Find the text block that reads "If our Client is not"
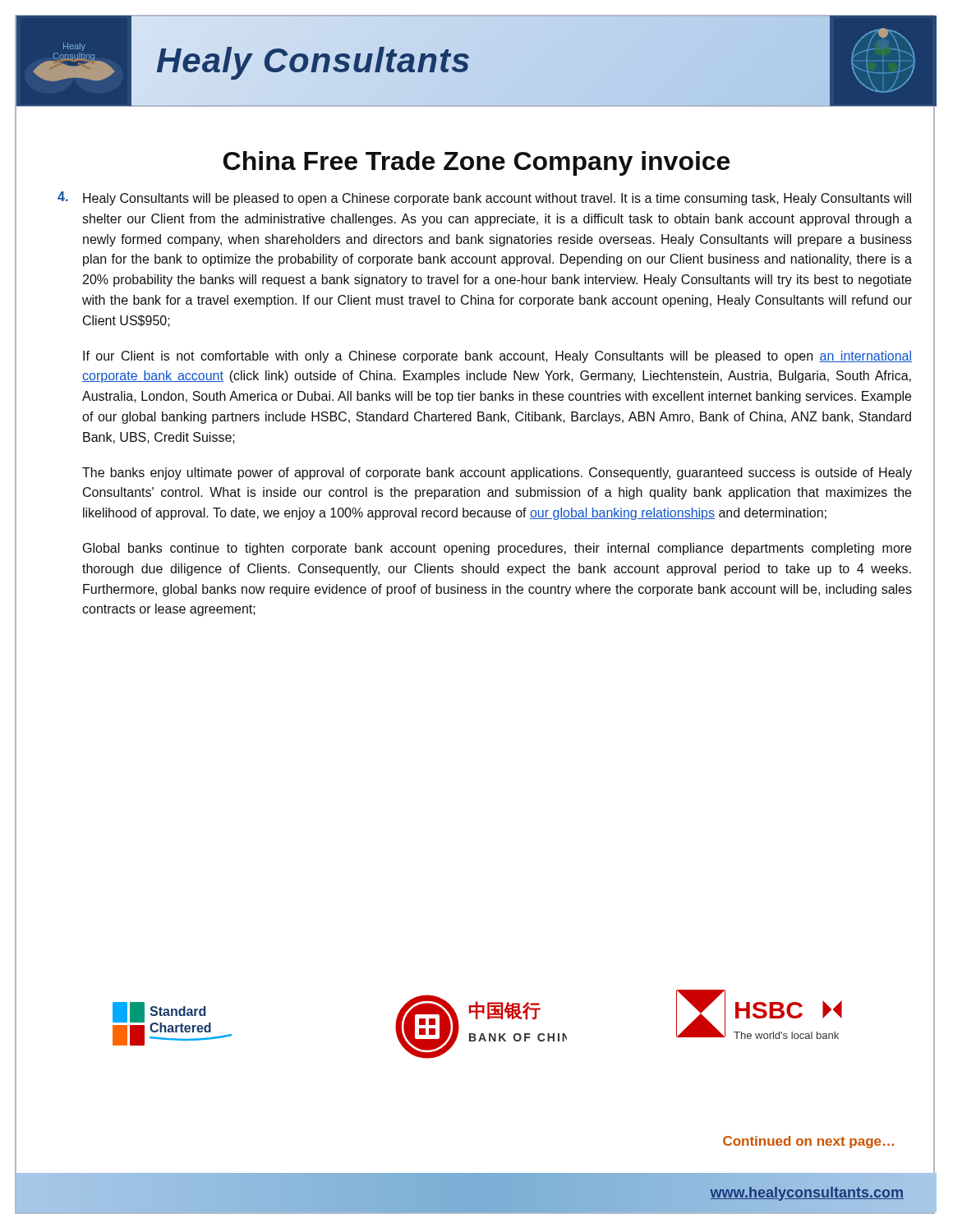 (497, 396)
